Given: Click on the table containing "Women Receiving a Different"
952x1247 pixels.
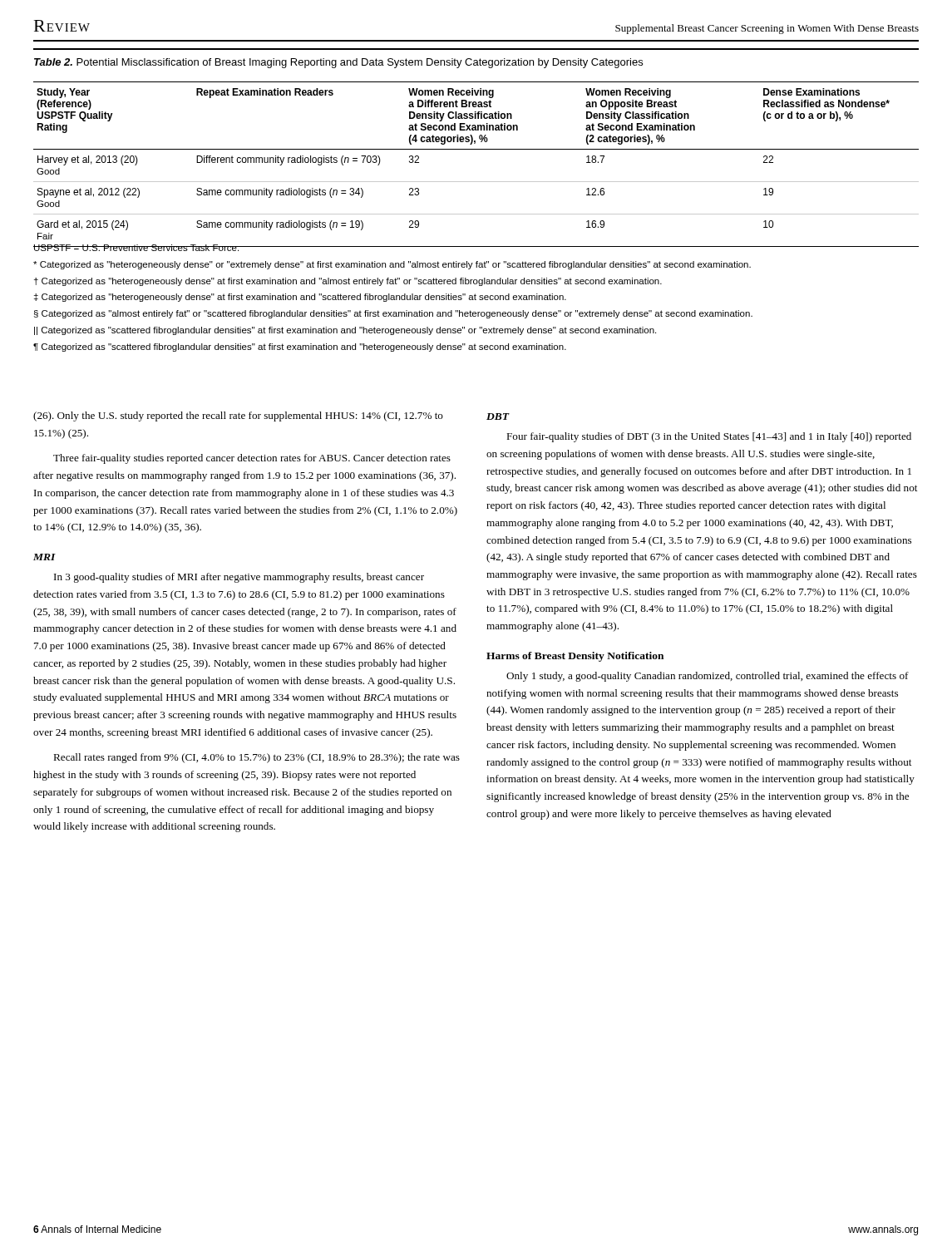Looking at the screenshot, I should pos(476,164).
